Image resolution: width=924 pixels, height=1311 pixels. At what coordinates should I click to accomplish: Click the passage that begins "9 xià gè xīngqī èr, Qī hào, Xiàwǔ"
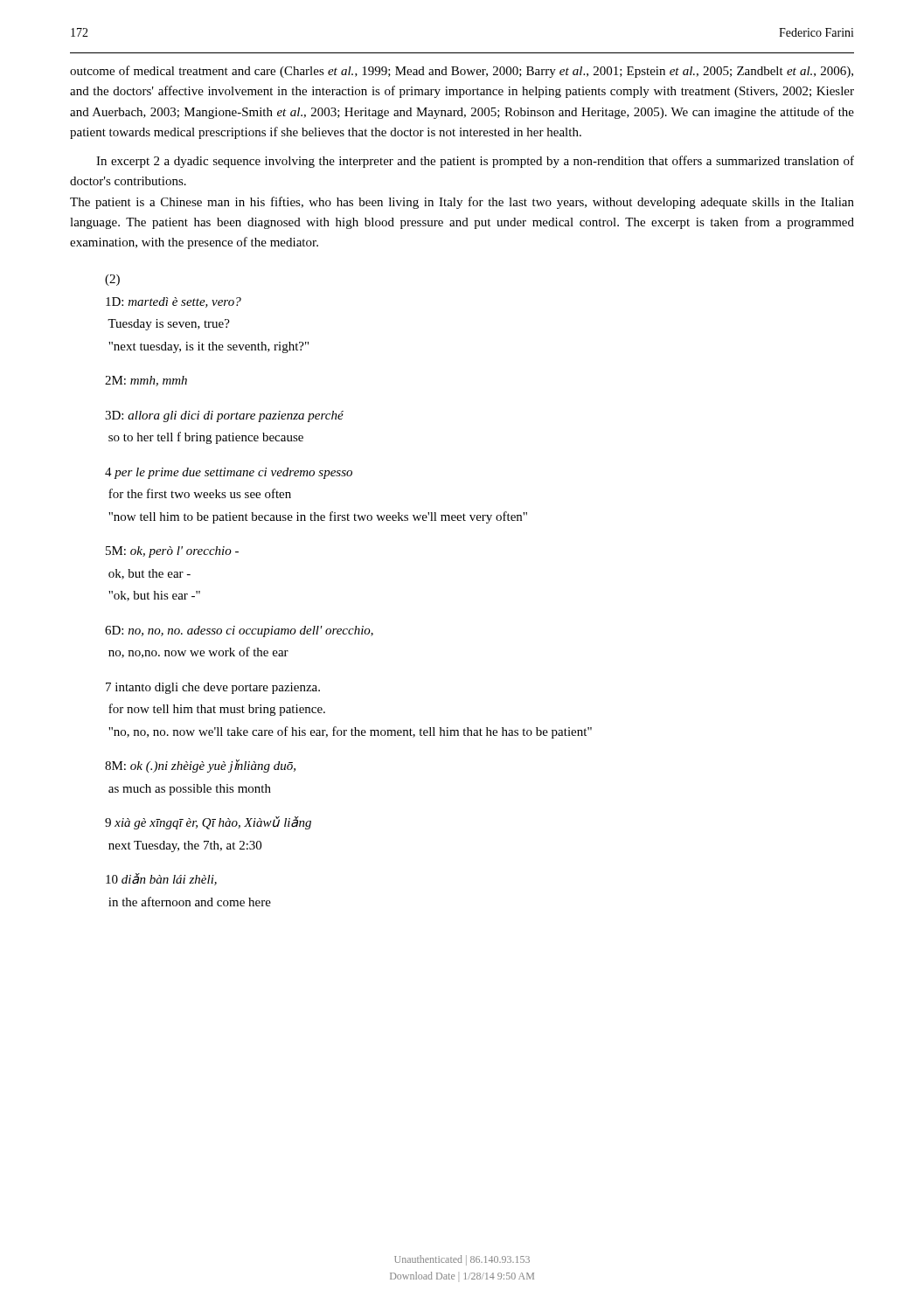(208, 834)
